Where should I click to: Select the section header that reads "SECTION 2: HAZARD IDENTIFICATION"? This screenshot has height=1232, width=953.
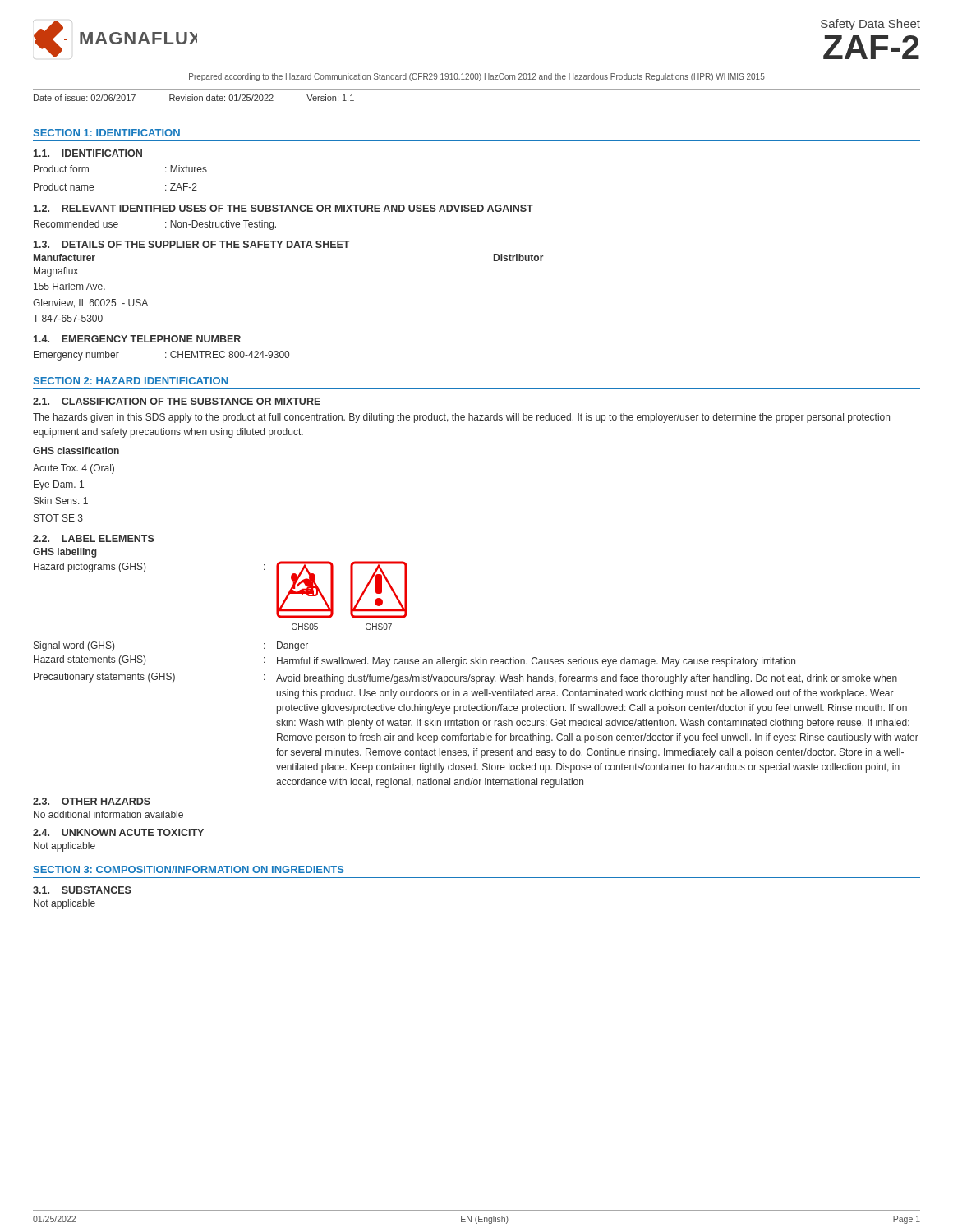tap(131, 381)
